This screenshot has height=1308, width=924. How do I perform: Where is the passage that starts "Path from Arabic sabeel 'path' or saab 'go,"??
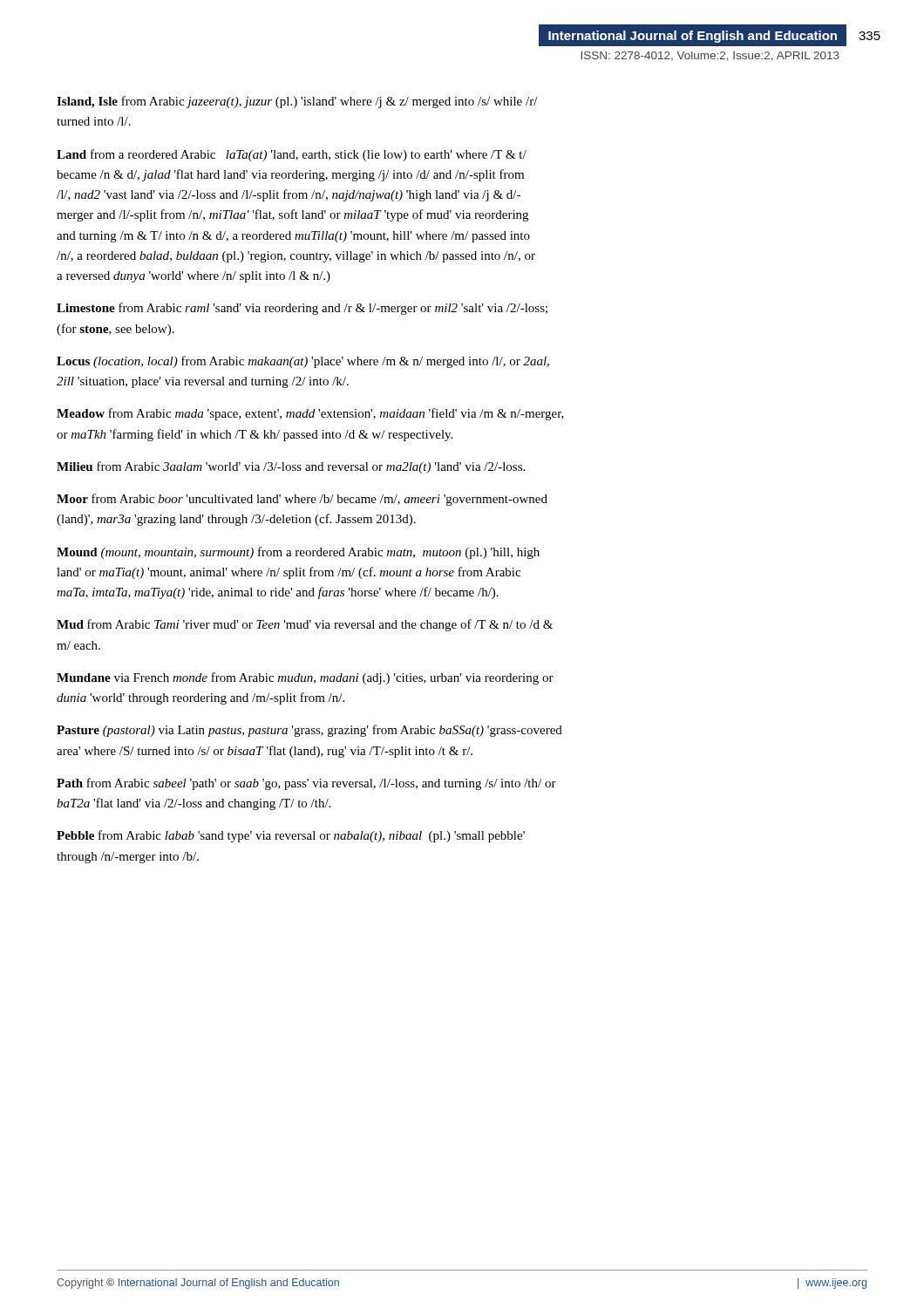(x=462, y=794)
